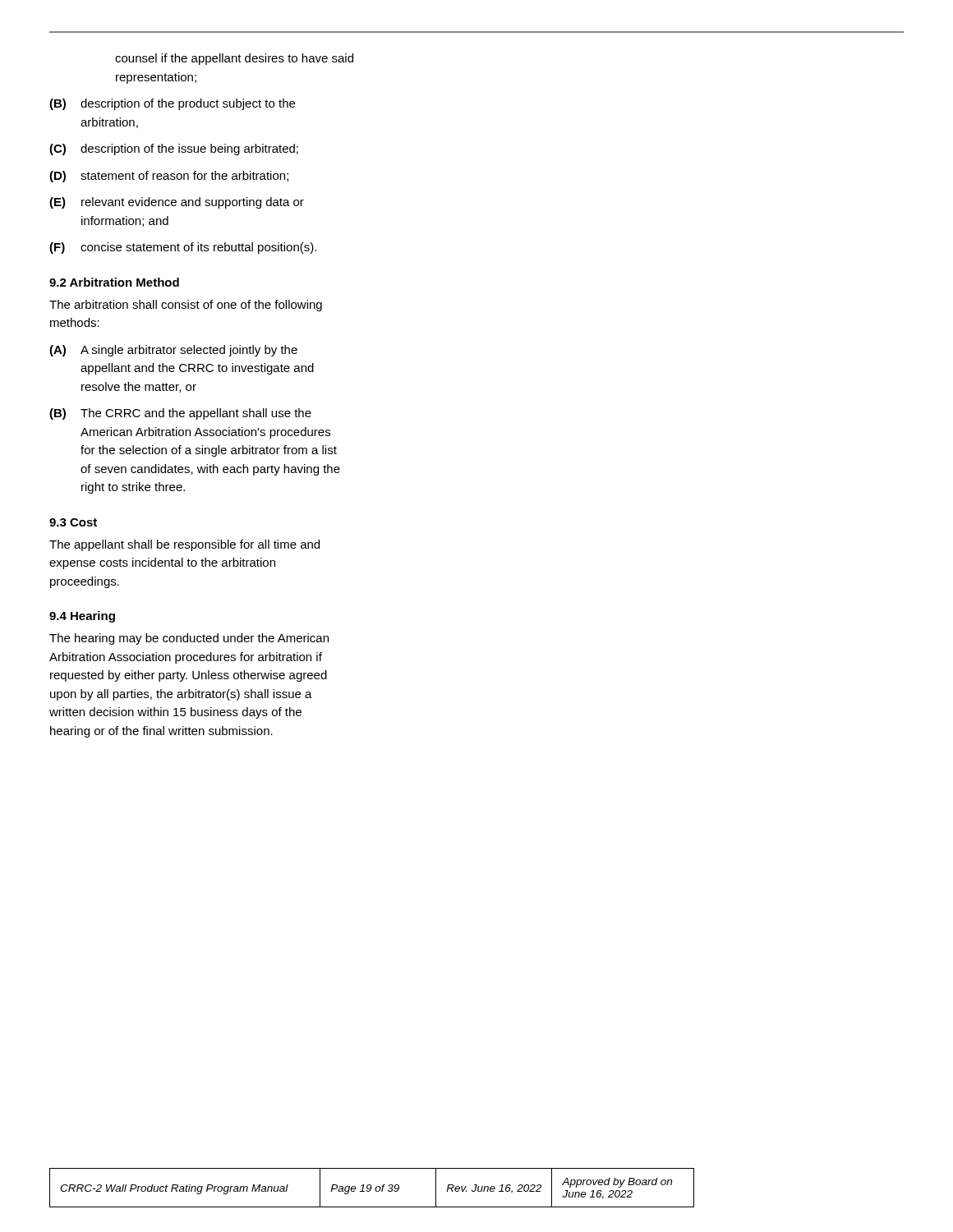Click on the block starting "(A) A single"
The width and height of the screenshot is (953, 1232).
coord(173,351)
